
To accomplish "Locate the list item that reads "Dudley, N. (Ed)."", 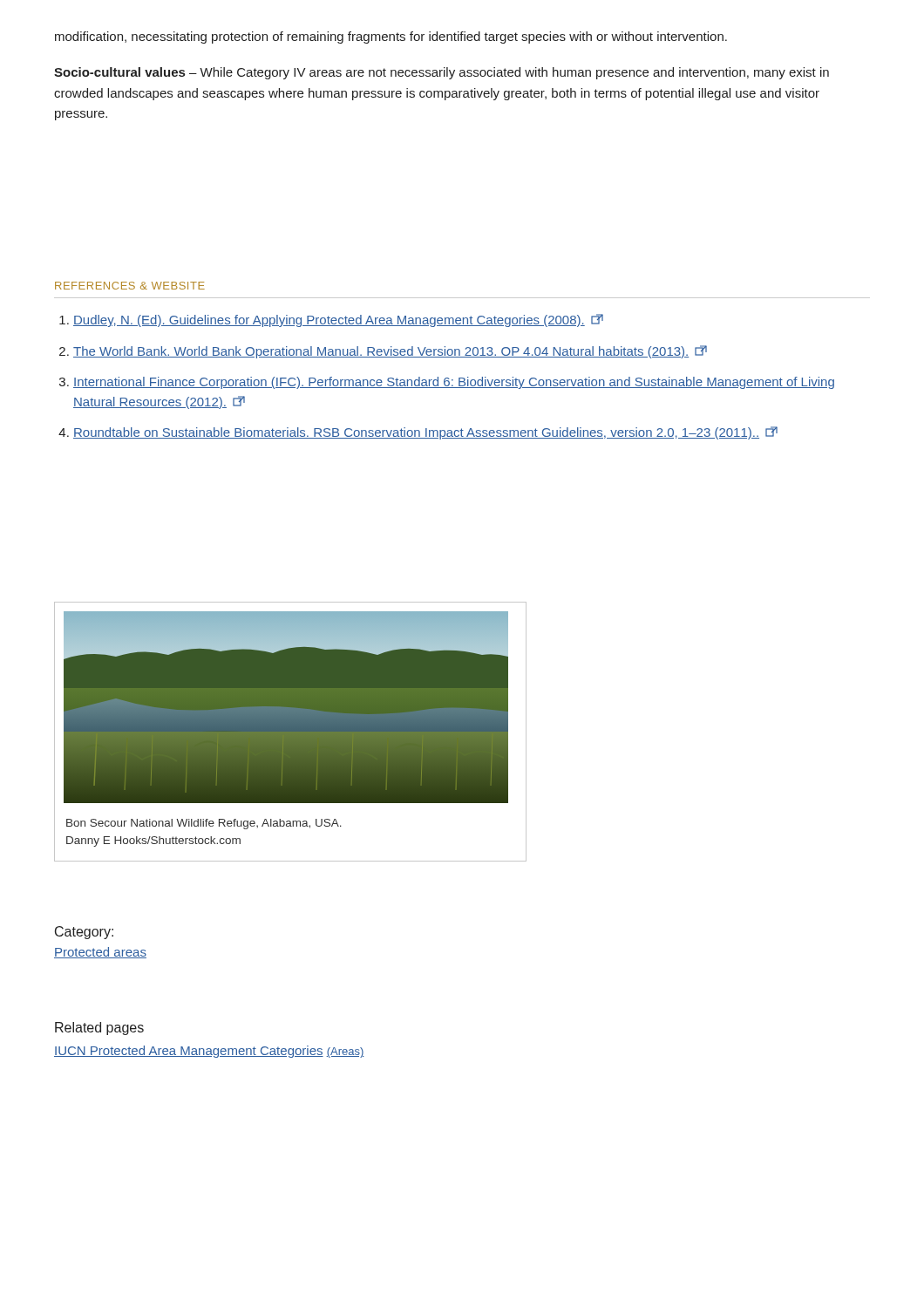I will [x=338, y=320].
